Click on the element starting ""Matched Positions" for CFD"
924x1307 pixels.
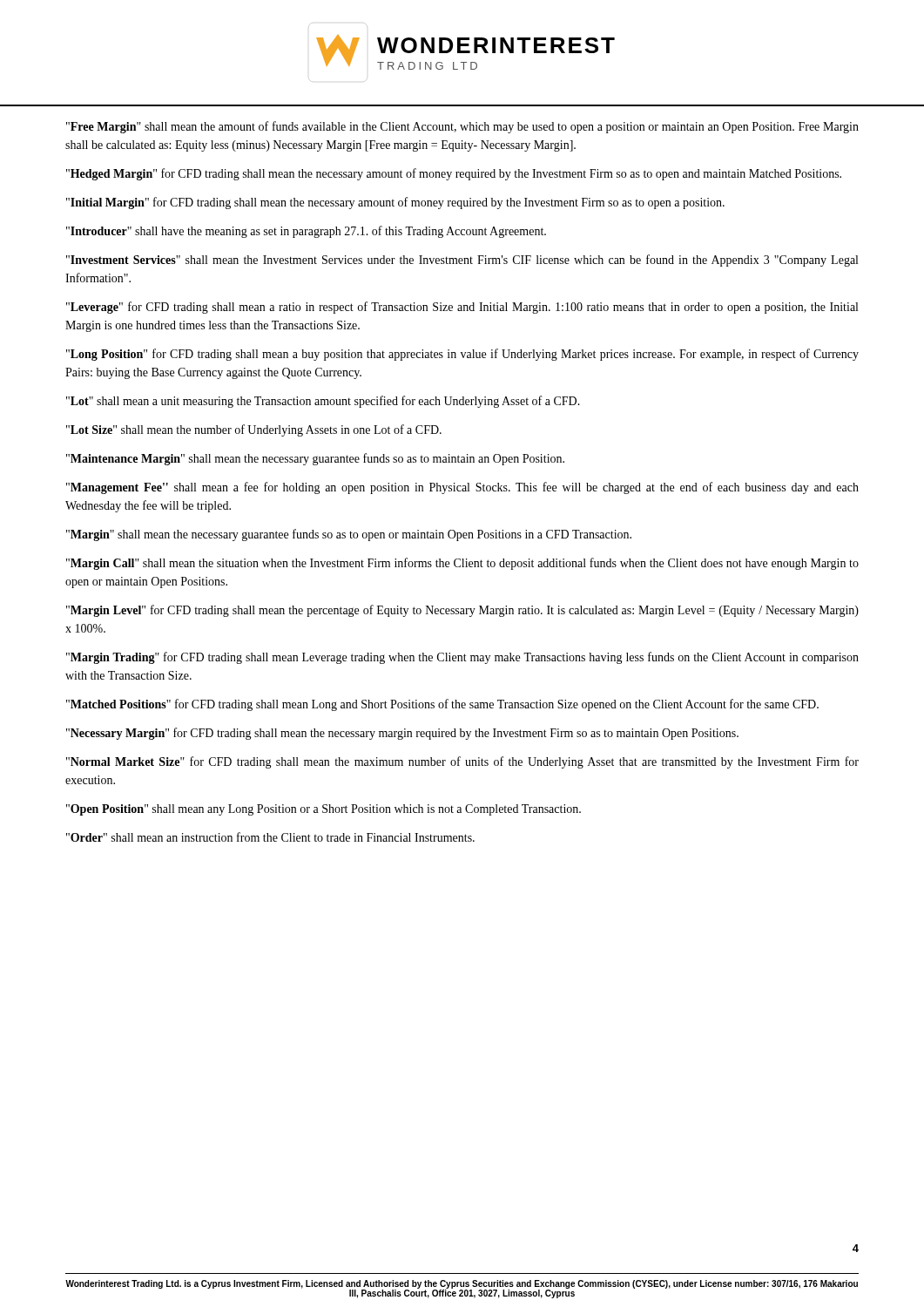pyautogui.click(x=442, y=704)
